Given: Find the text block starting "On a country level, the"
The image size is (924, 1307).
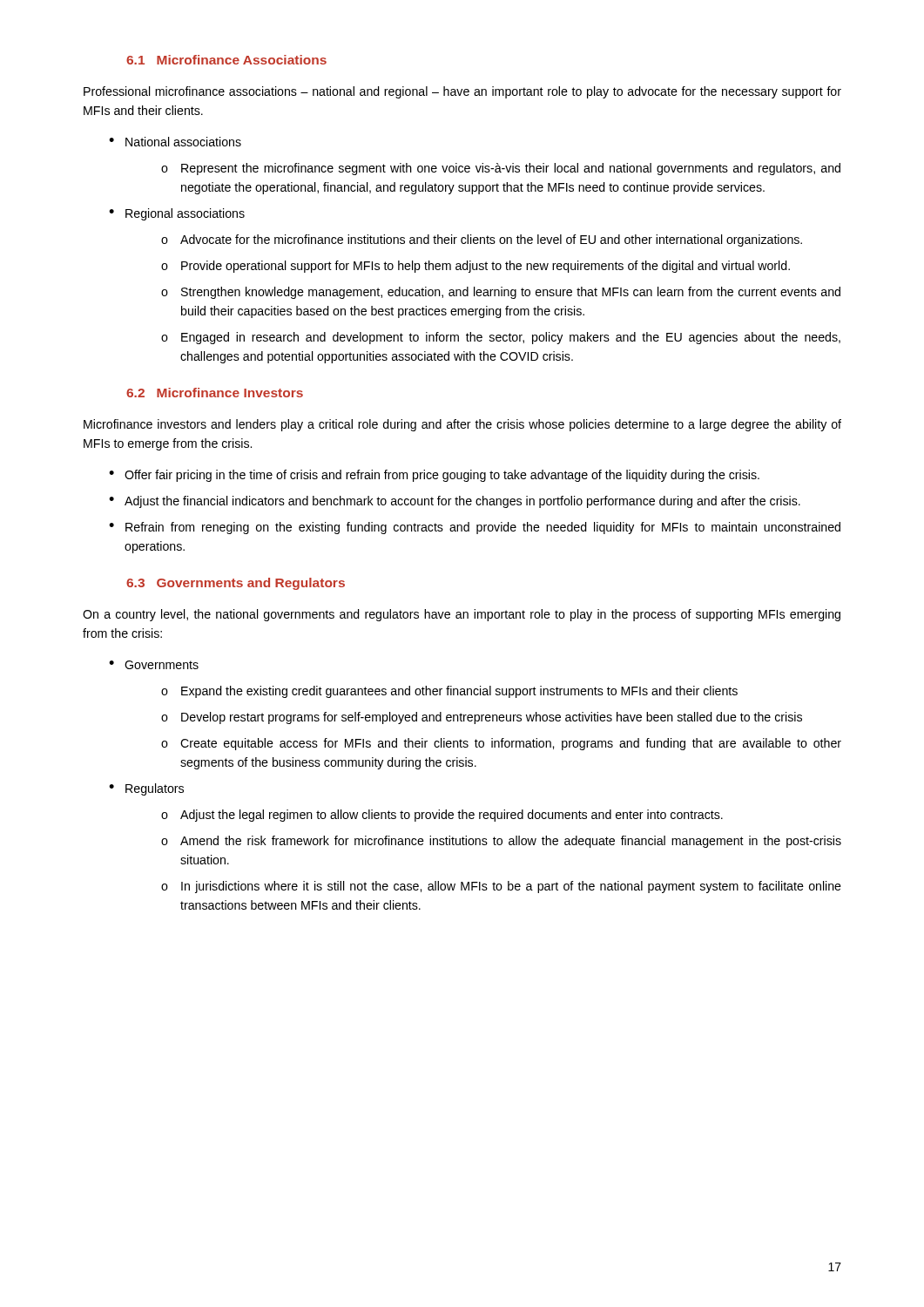Looking at the screenshot, I should coord(462,624).
